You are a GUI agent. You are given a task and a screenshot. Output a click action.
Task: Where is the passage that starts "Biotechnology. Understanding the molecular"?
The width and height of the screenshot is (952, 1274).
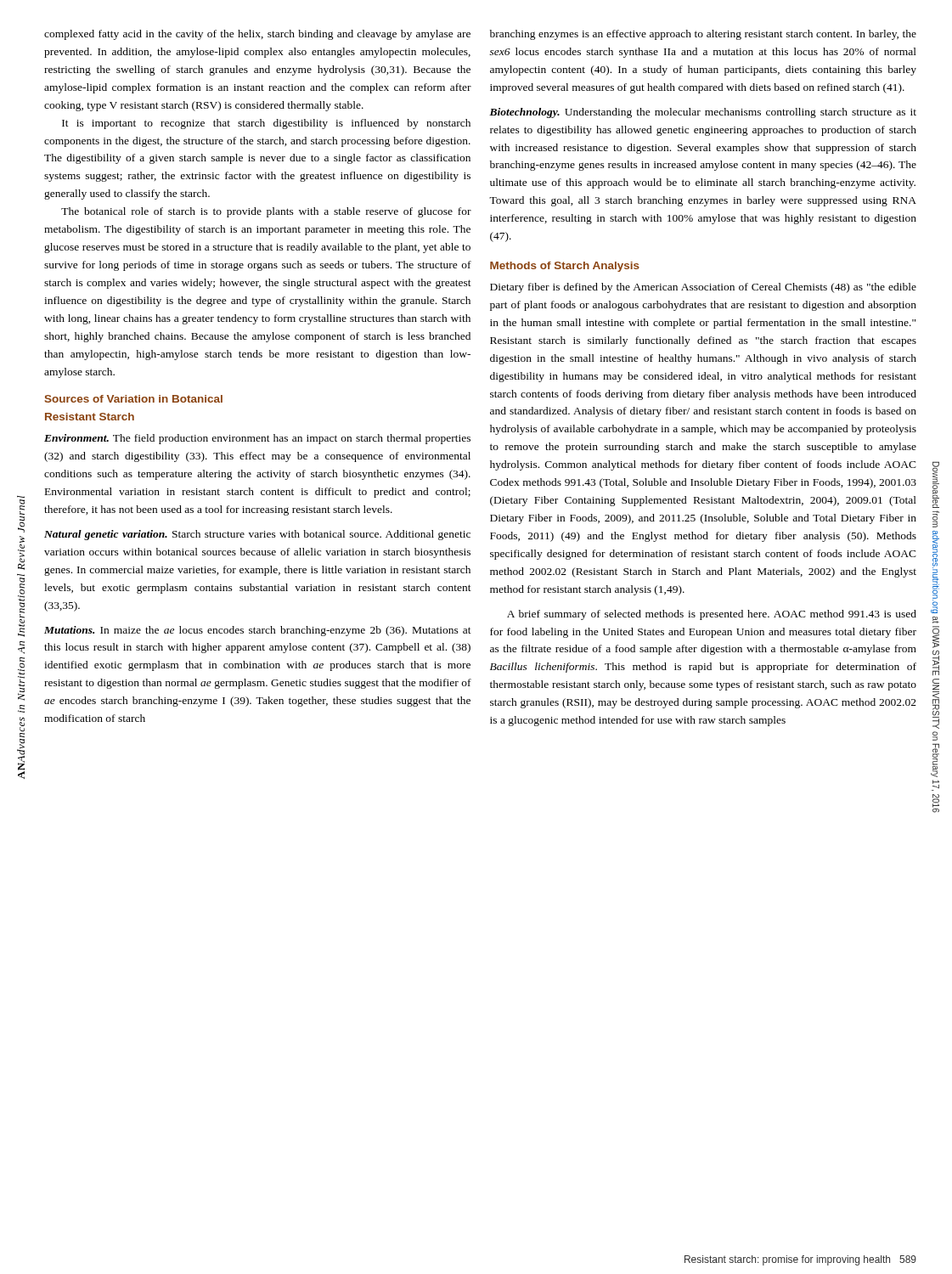click(703, 174)
